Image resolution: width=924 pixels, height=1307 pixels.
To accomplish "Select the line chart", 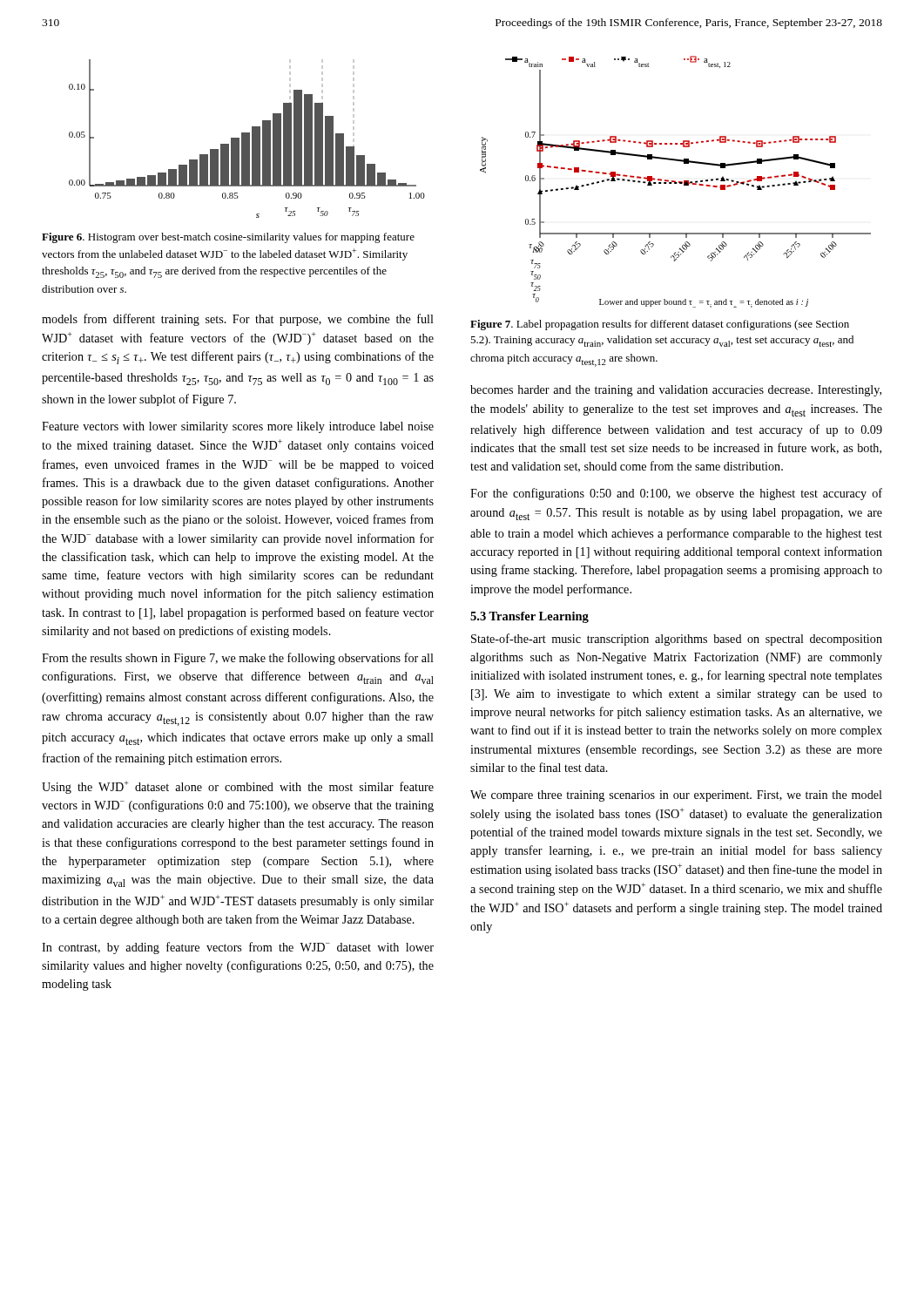I will coord(676,181).
